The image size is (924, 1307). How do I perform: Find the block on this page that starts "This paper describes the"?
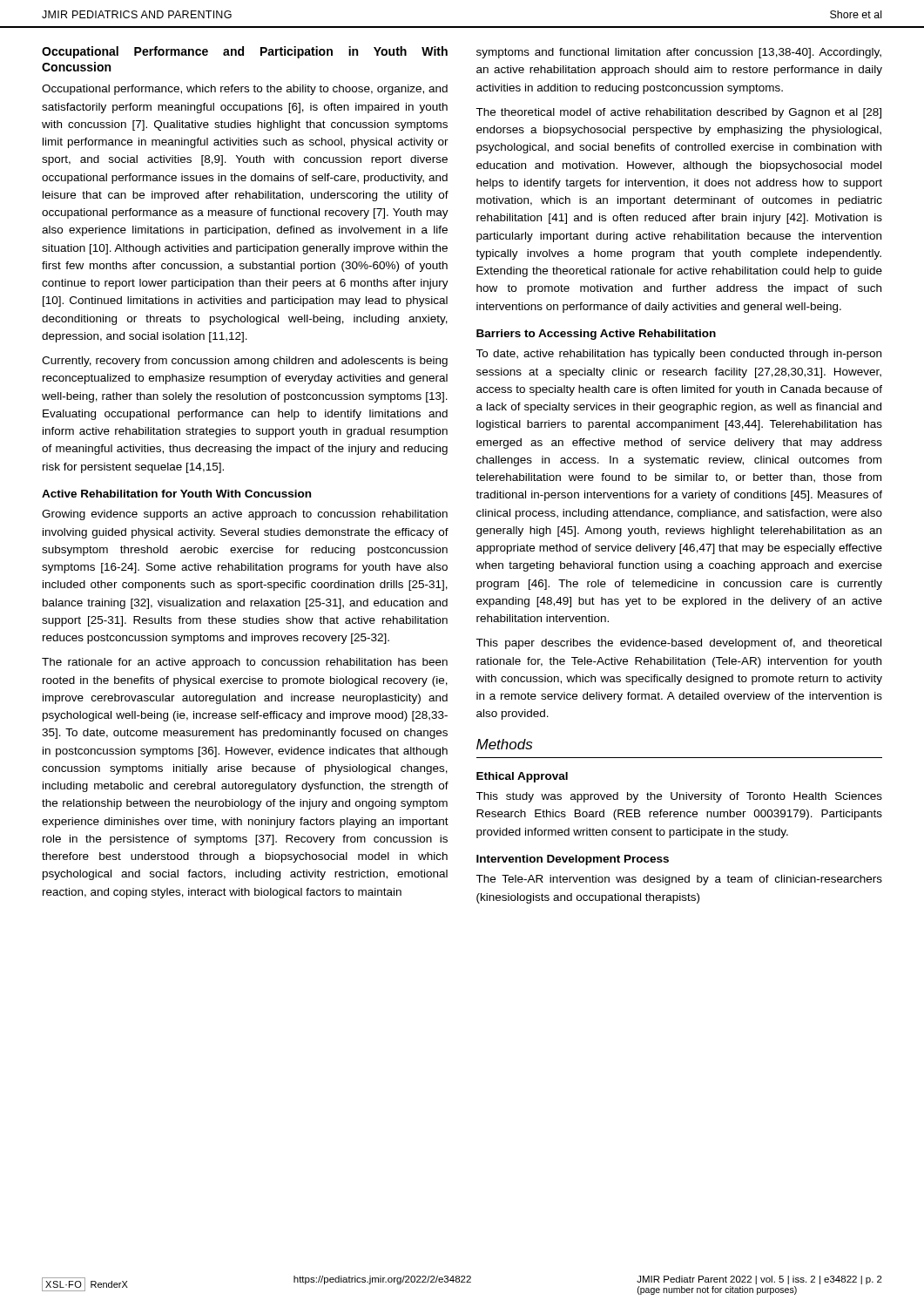click(679, 679)
